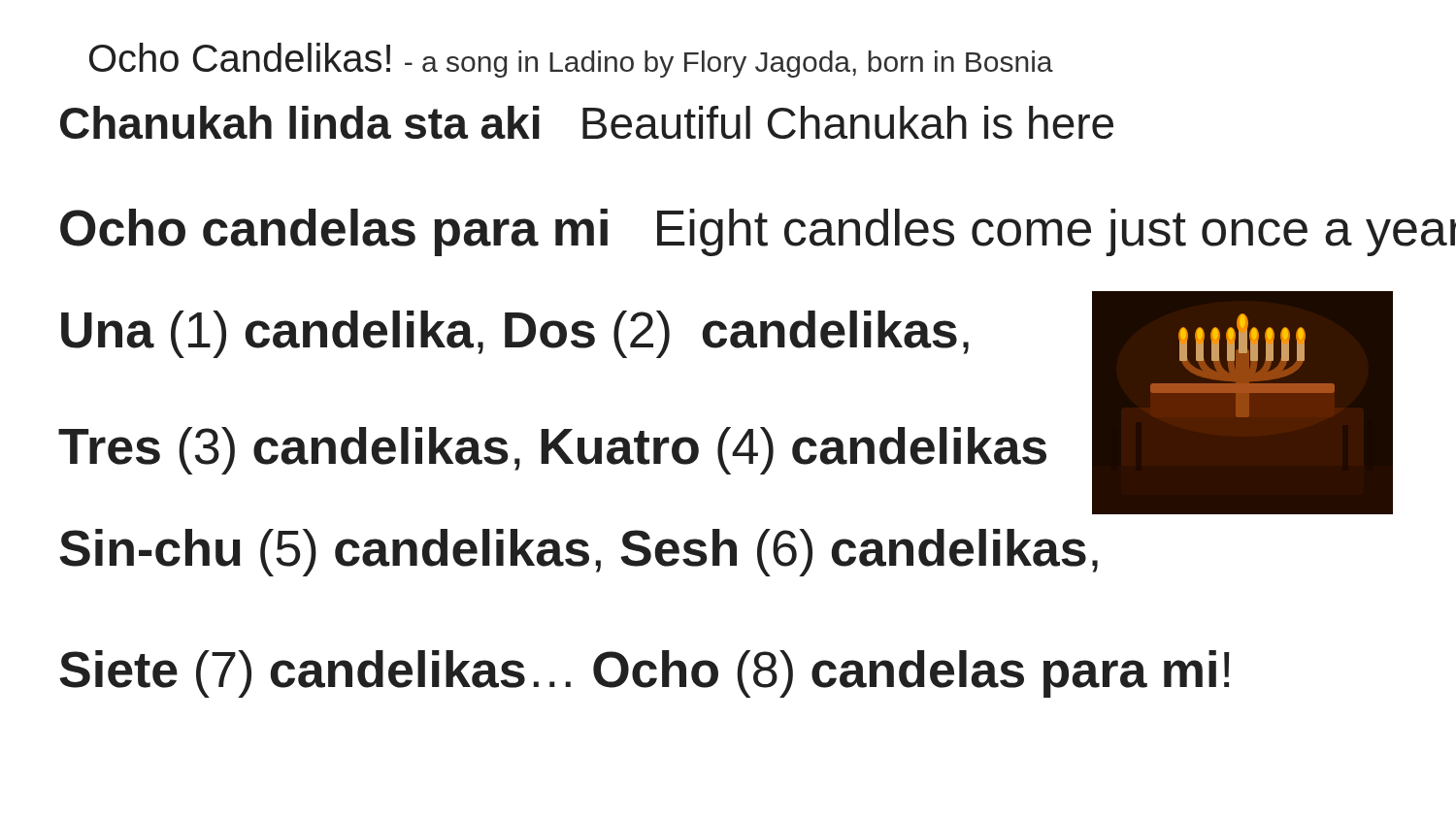Point to the text starting "Una (1) candelika, Dos"

point(515,330)
